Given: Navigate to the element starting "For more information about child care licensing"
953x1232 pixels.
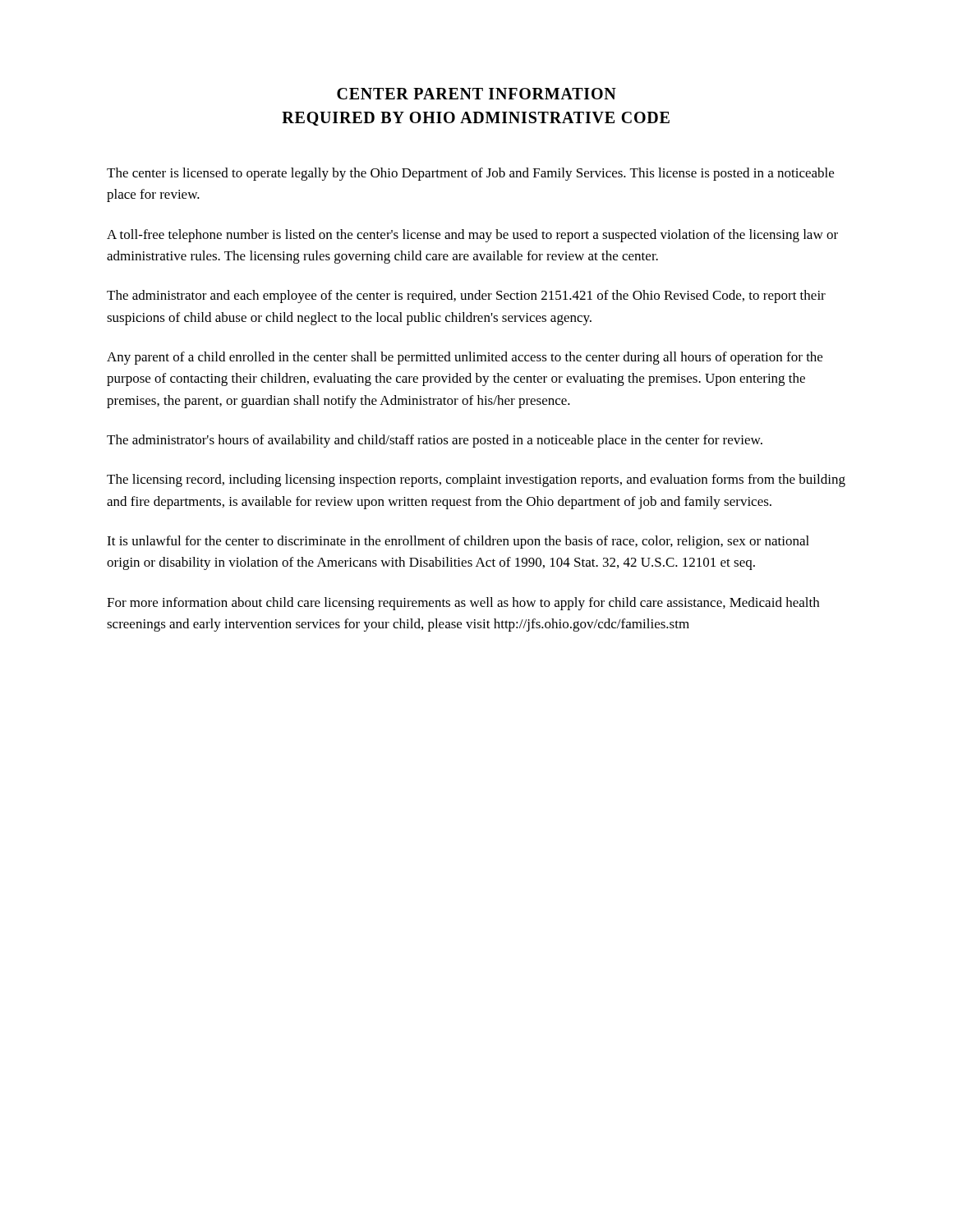Looking at the screenshot, I should click(463, 613).
